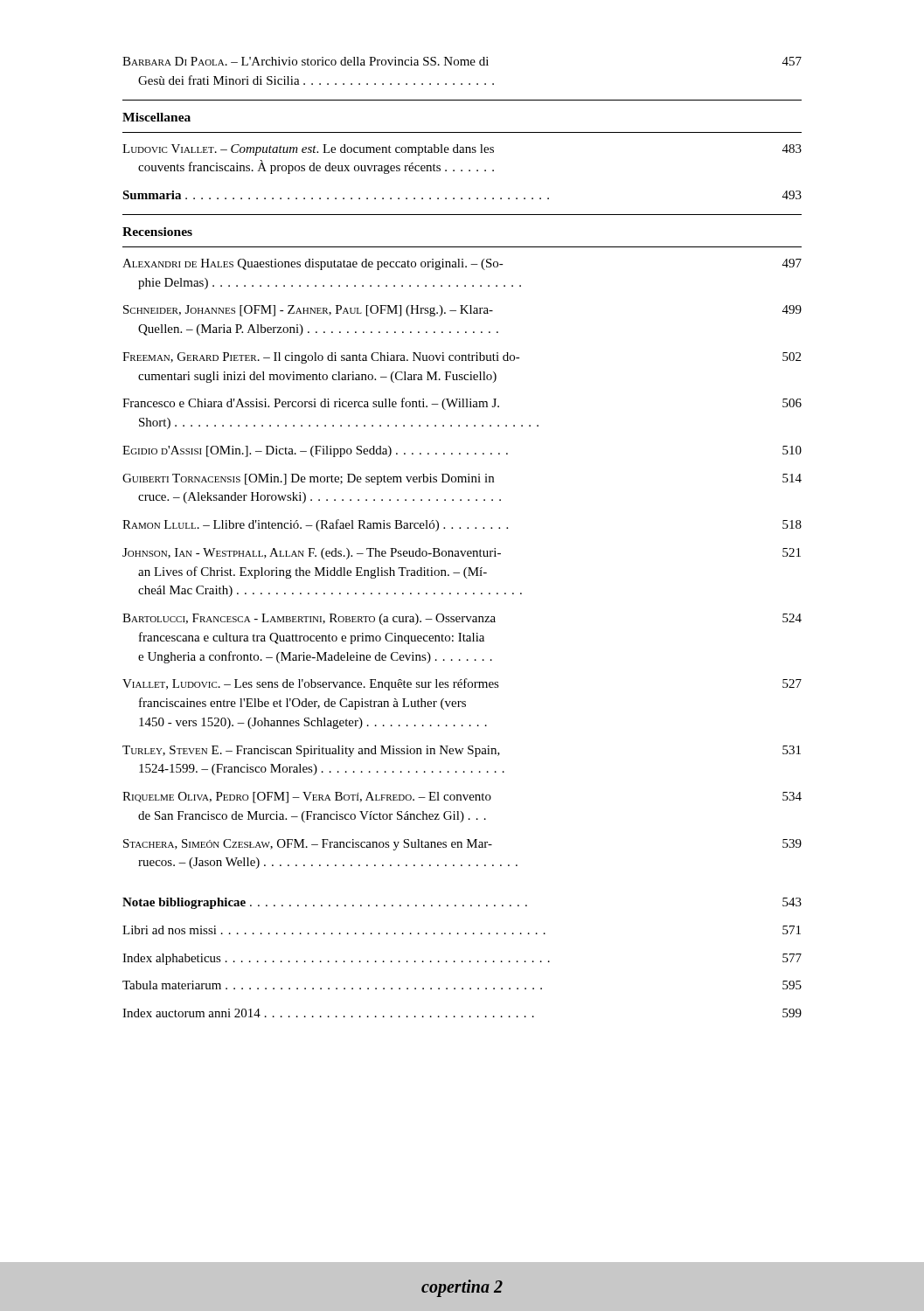The height and width of the screenshot is (1311, 924).
Task: Find the passage starting "Stachera, Simeón Czesław,"
Action: 462,853
